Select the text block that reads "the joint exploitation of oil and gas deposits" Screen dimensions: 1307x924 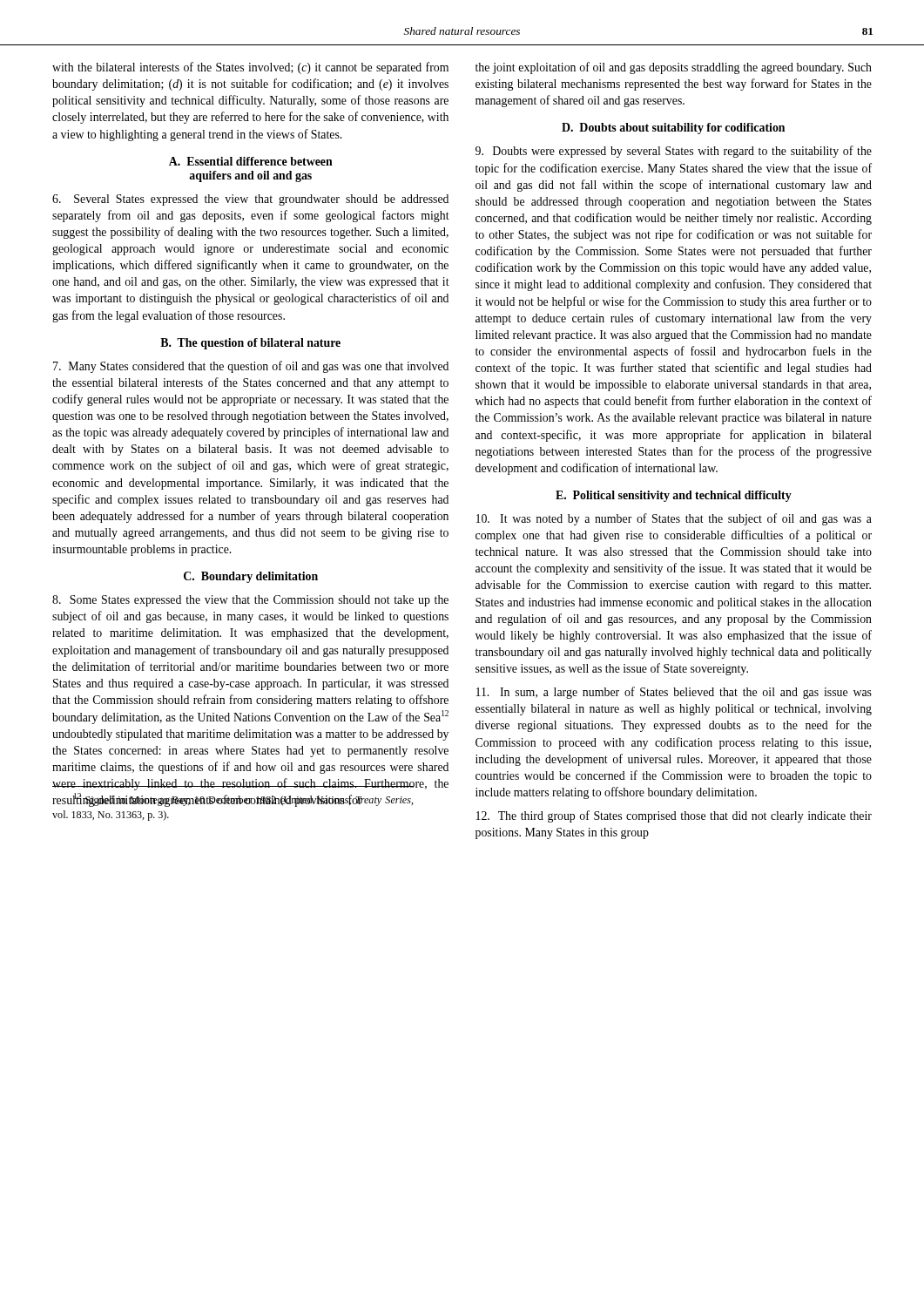(673, 84)
